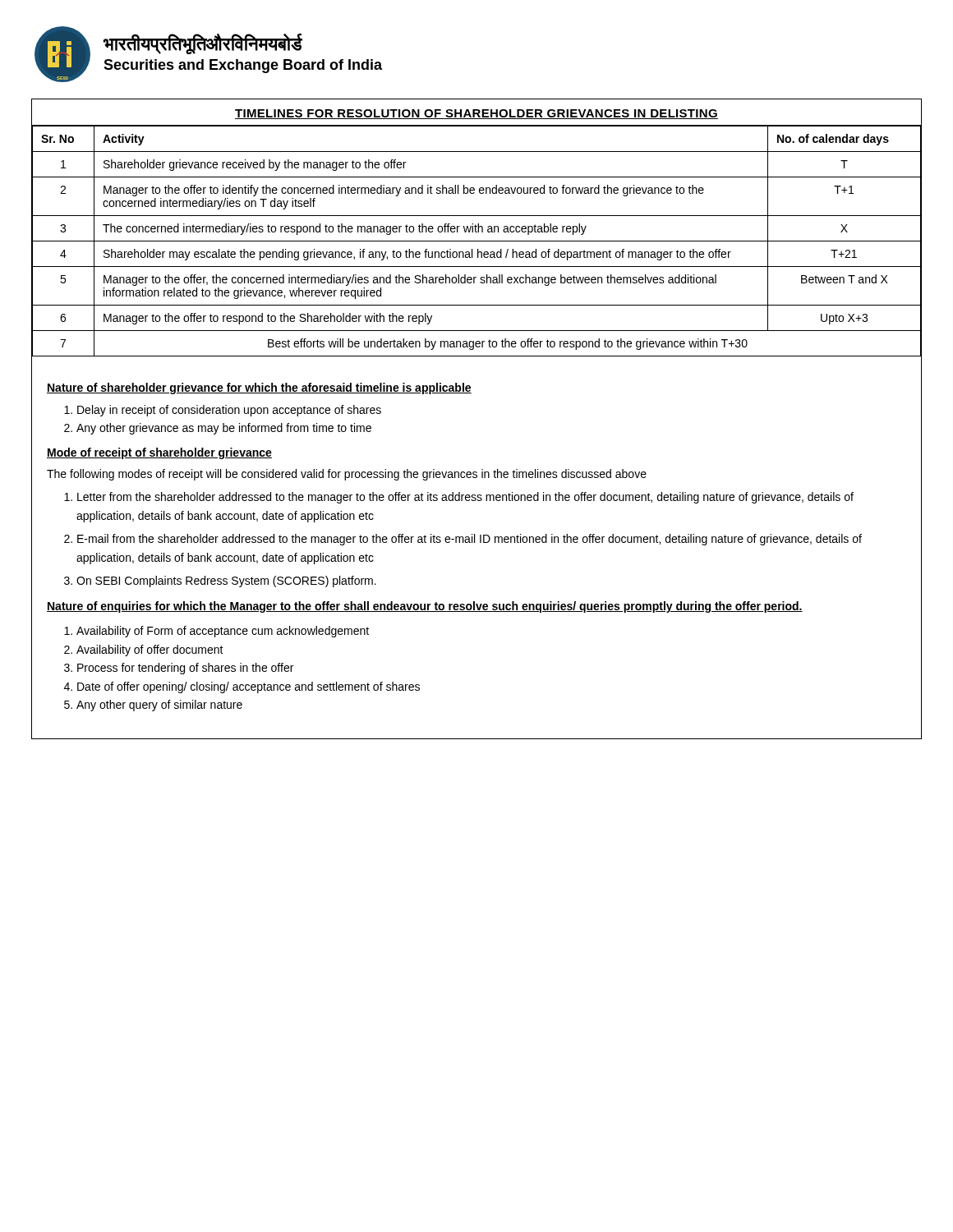Find the list item containing "Letter from the shareholder"
The width and height of the screenshot is (953, 1232).
(465, 506)
